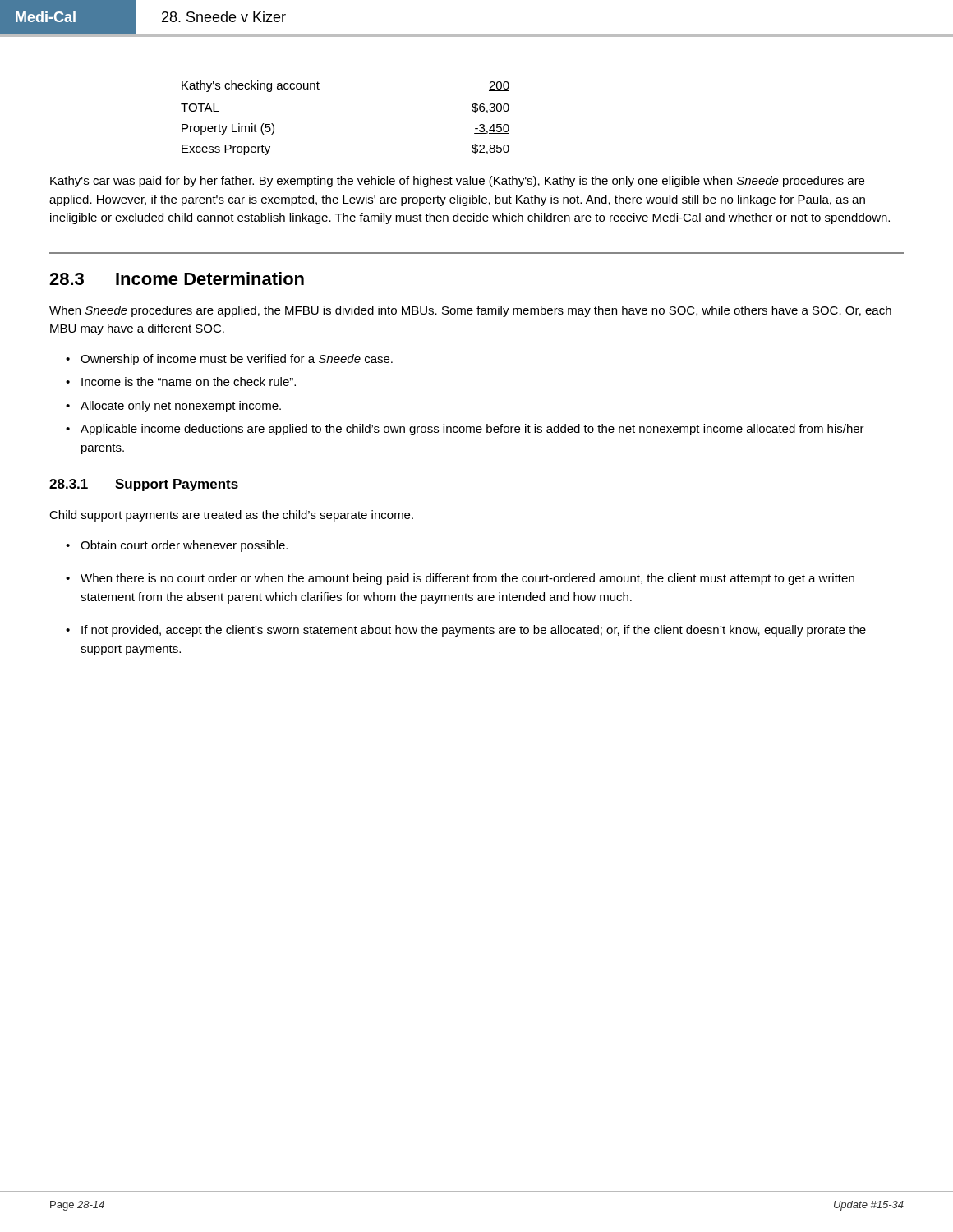
Task: Find the passage starting "• If not provided, accept"
Action: point(485,639)
